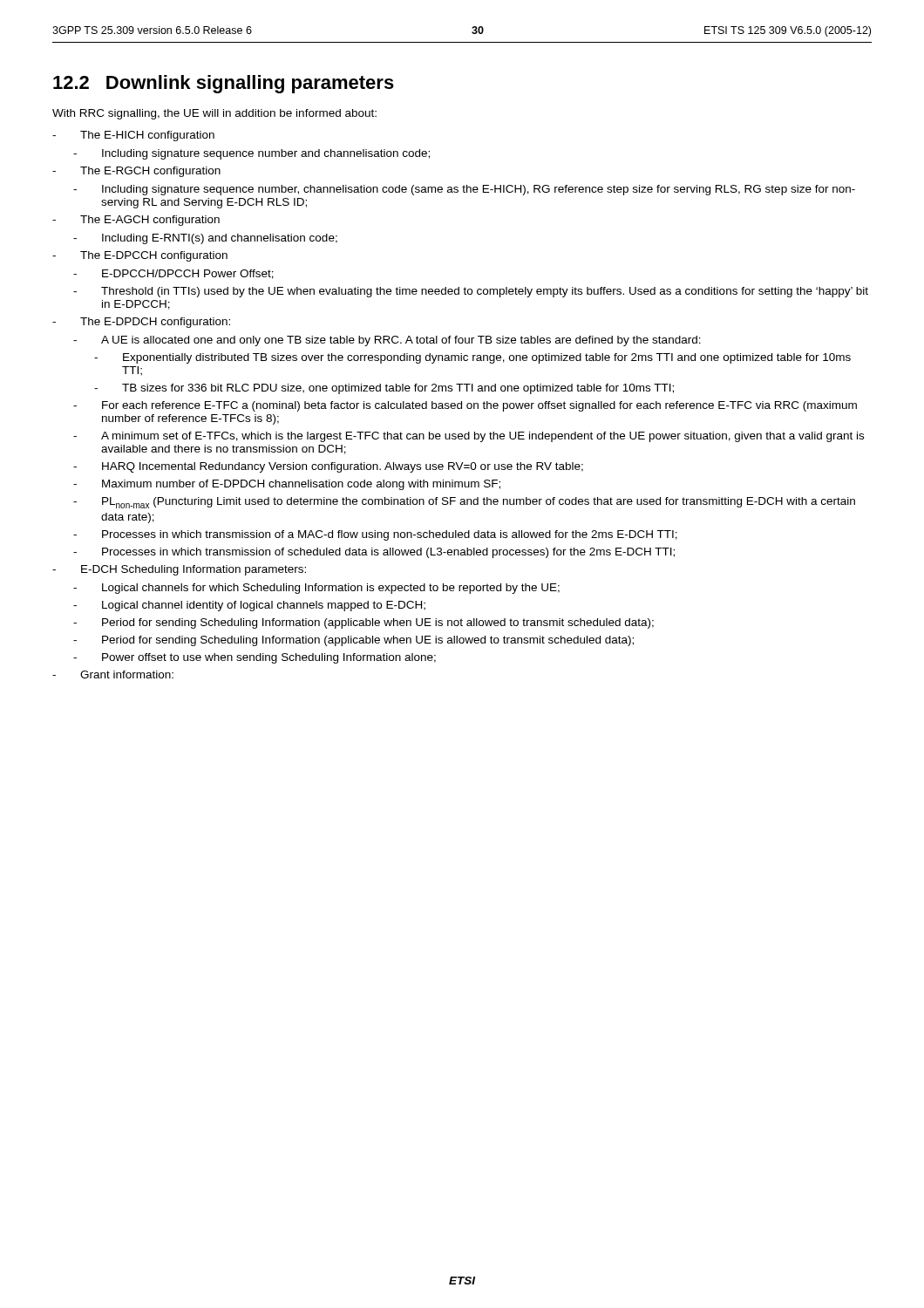Viewport: 924px width, 1308px height.
Task: Find the passage starting "- The E-HICH configuration"
Action: [x=133, y=136]
